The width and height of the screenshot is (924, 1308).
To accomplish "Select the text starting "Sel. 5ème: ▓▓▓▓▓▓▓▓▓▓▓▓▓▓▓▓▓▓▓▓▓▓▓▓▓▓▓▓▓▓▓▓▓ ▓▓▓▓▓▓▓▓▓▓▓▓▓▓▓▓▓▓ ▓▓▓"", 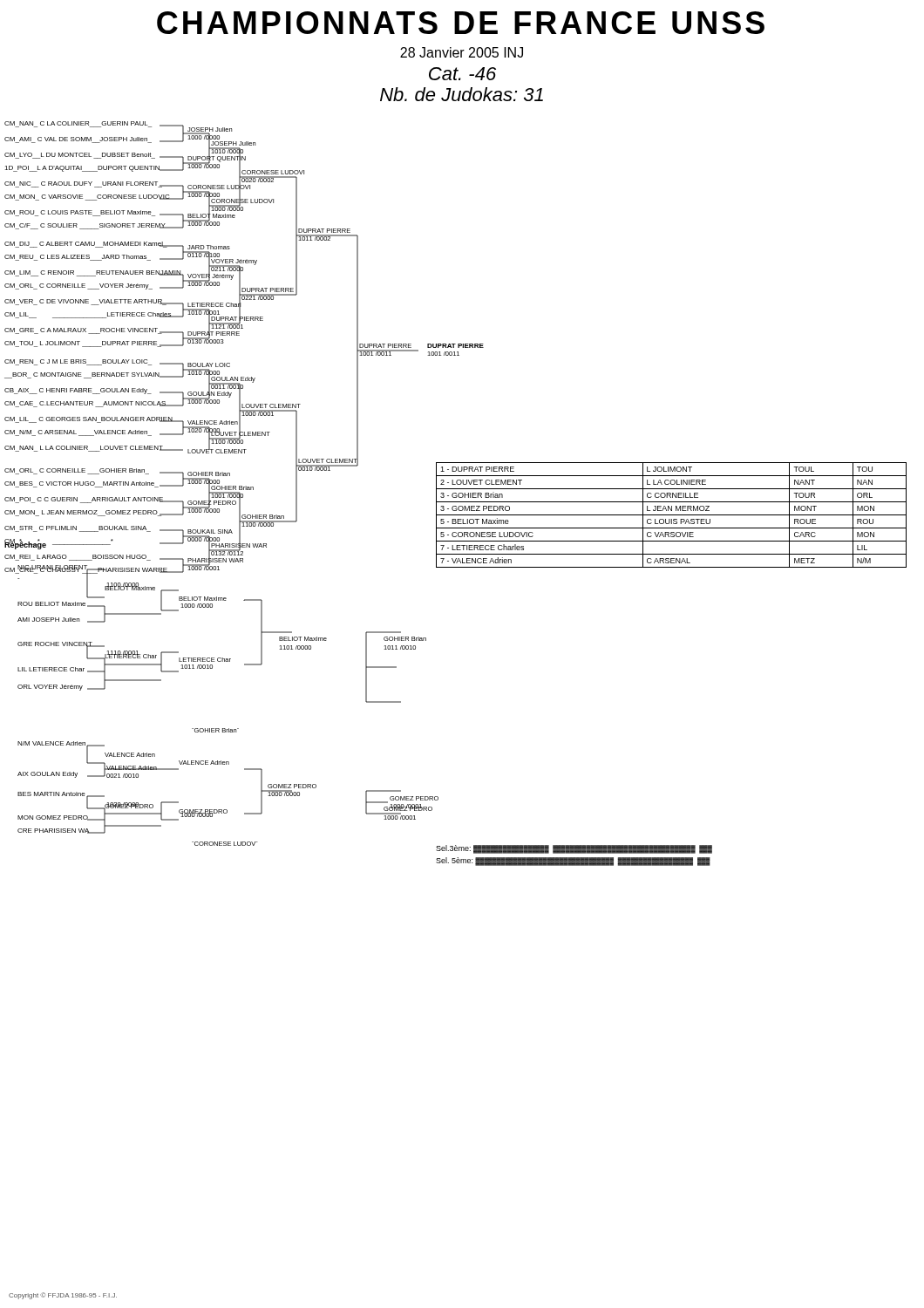I will [573, 861].
